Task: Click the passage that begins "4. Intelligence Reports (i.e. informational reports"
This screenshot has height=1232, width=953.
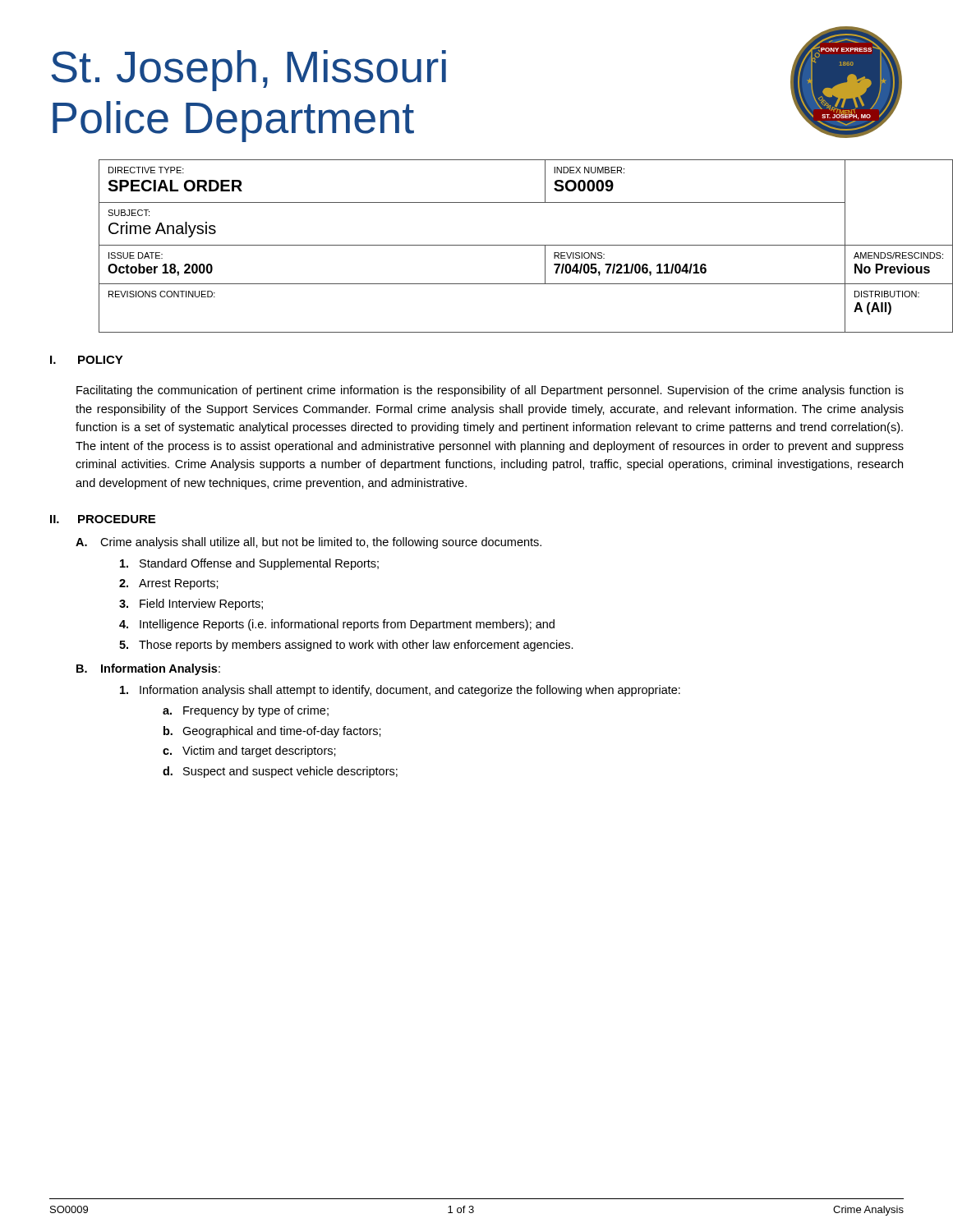Action: 337,625
